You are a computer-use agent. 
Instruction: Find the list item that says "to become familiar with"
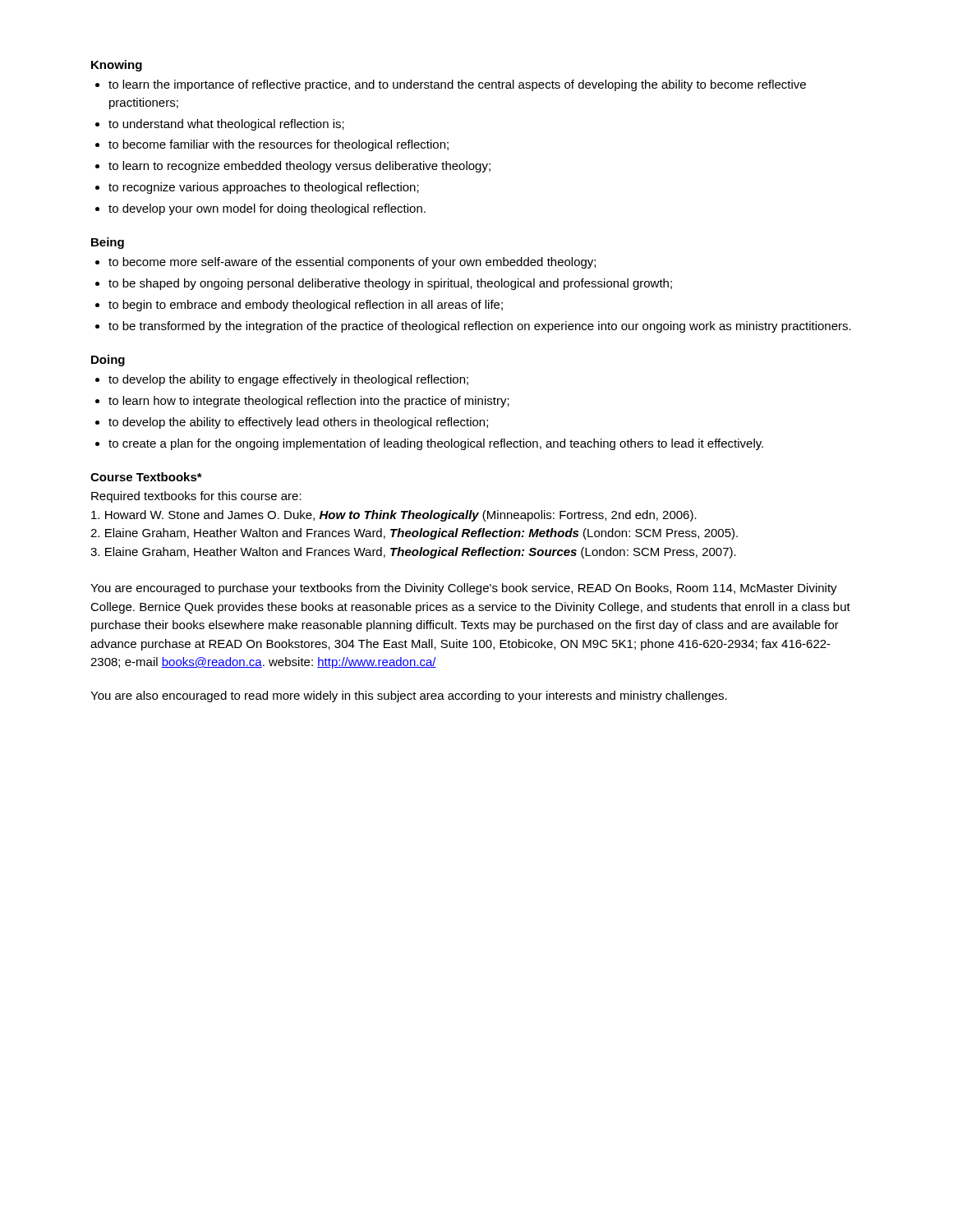[x=279, y=144]
